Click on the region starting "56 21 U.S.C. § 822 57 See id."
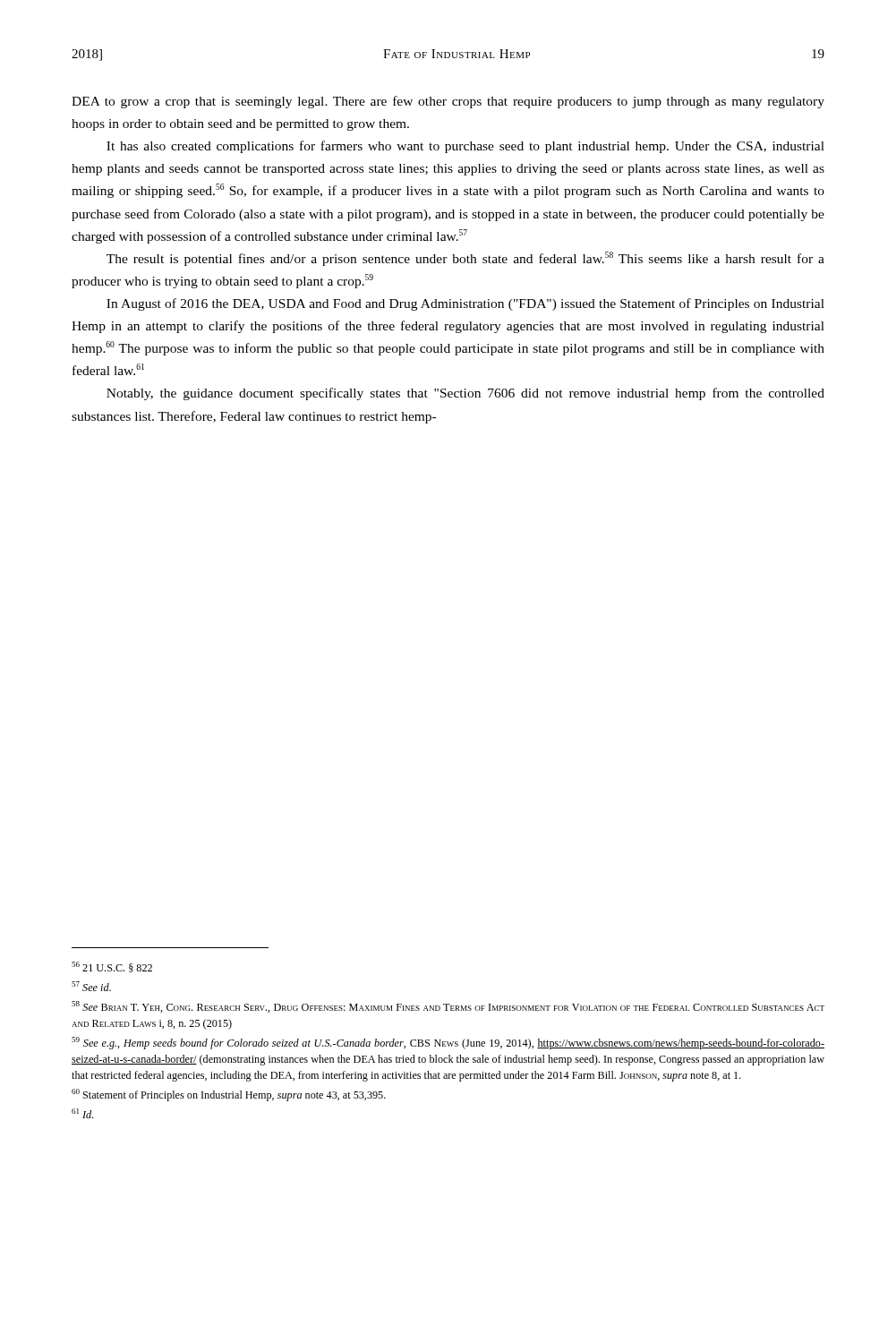896x1343 pixels. click(x=448, y=1041)
